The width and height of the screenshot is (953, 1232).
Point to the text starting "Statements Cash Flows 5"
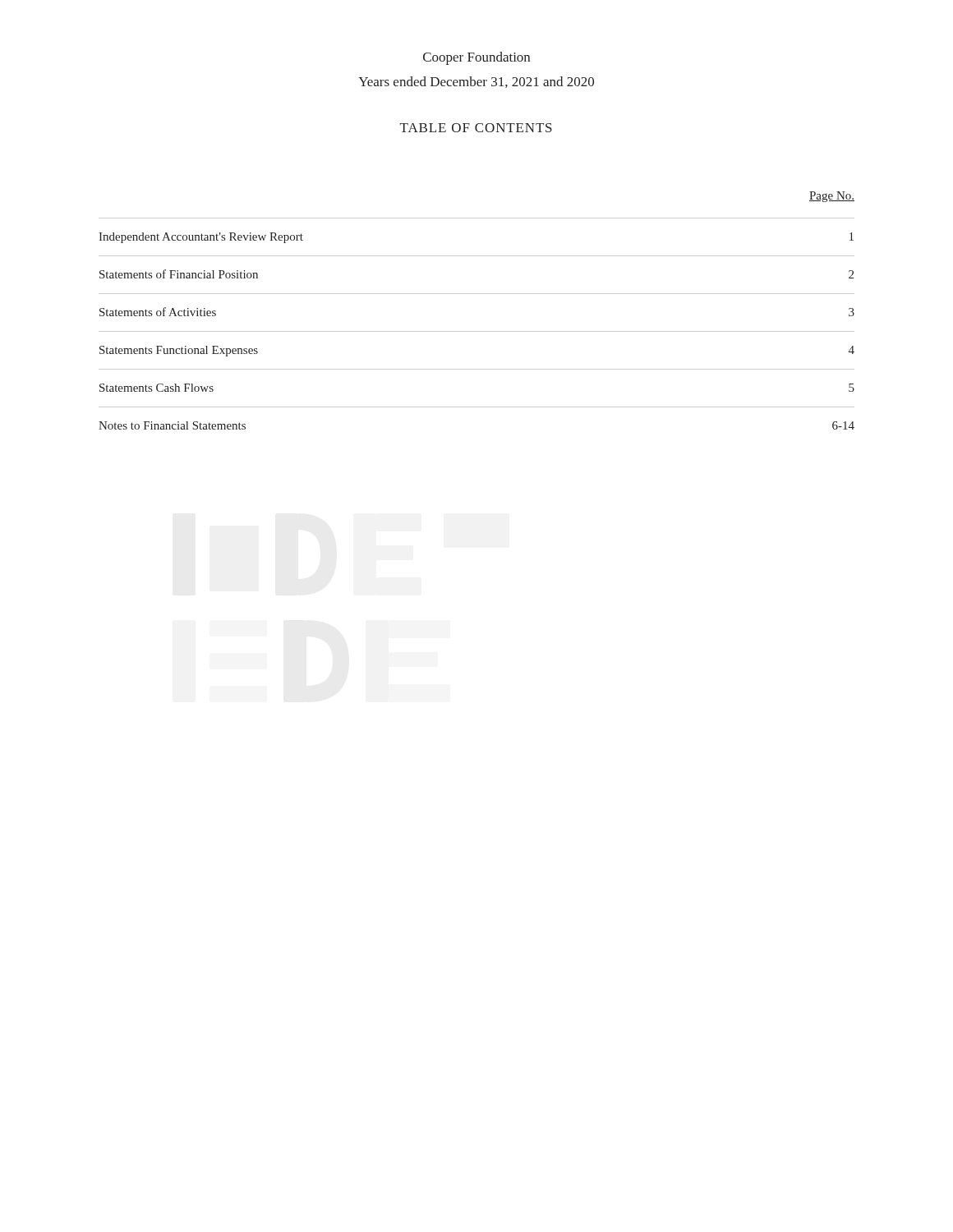(x=157, y=387)
